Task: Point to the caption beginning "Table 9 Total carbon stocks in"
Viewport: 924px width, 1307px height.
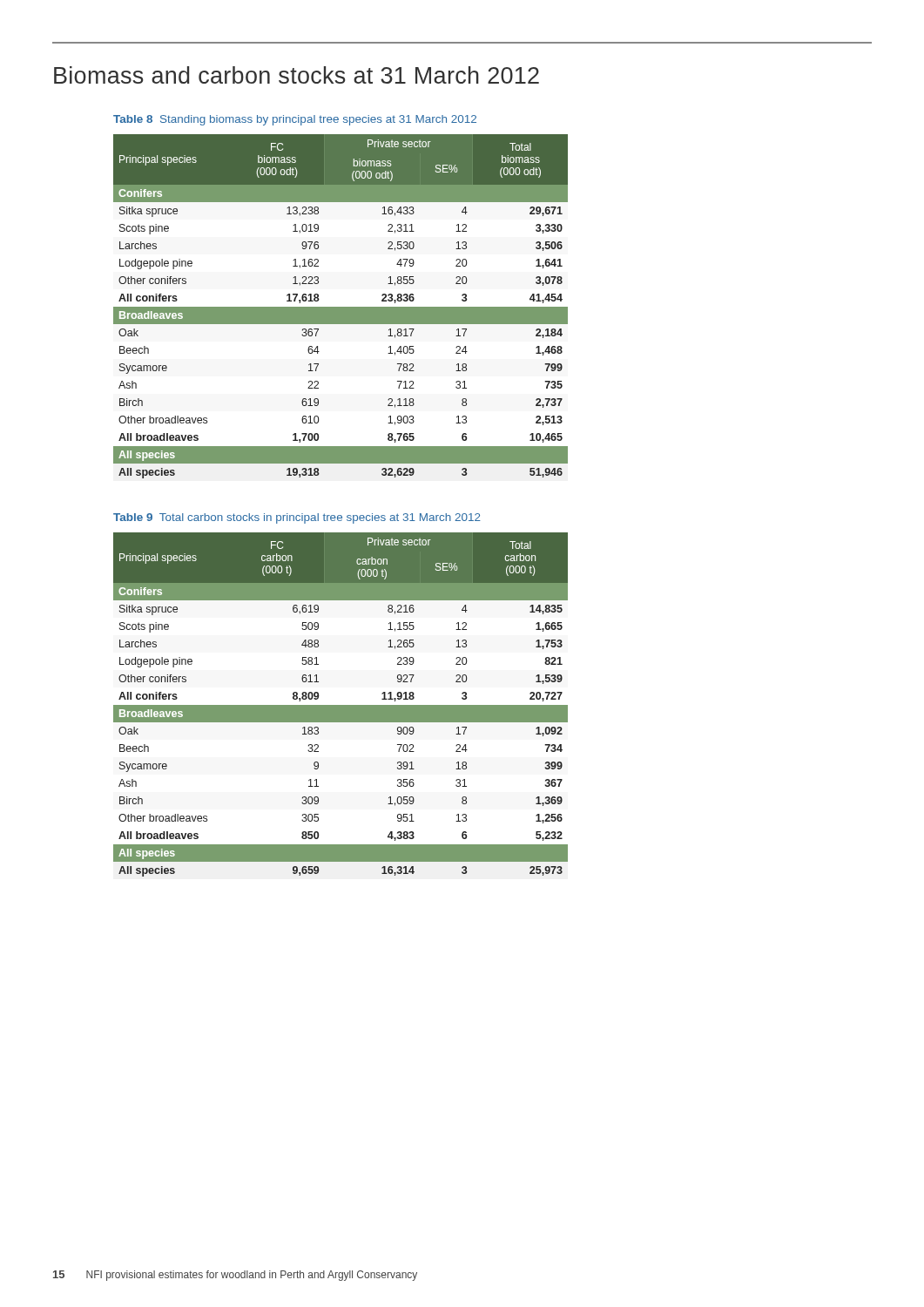Action: click(x=297, y=517)
